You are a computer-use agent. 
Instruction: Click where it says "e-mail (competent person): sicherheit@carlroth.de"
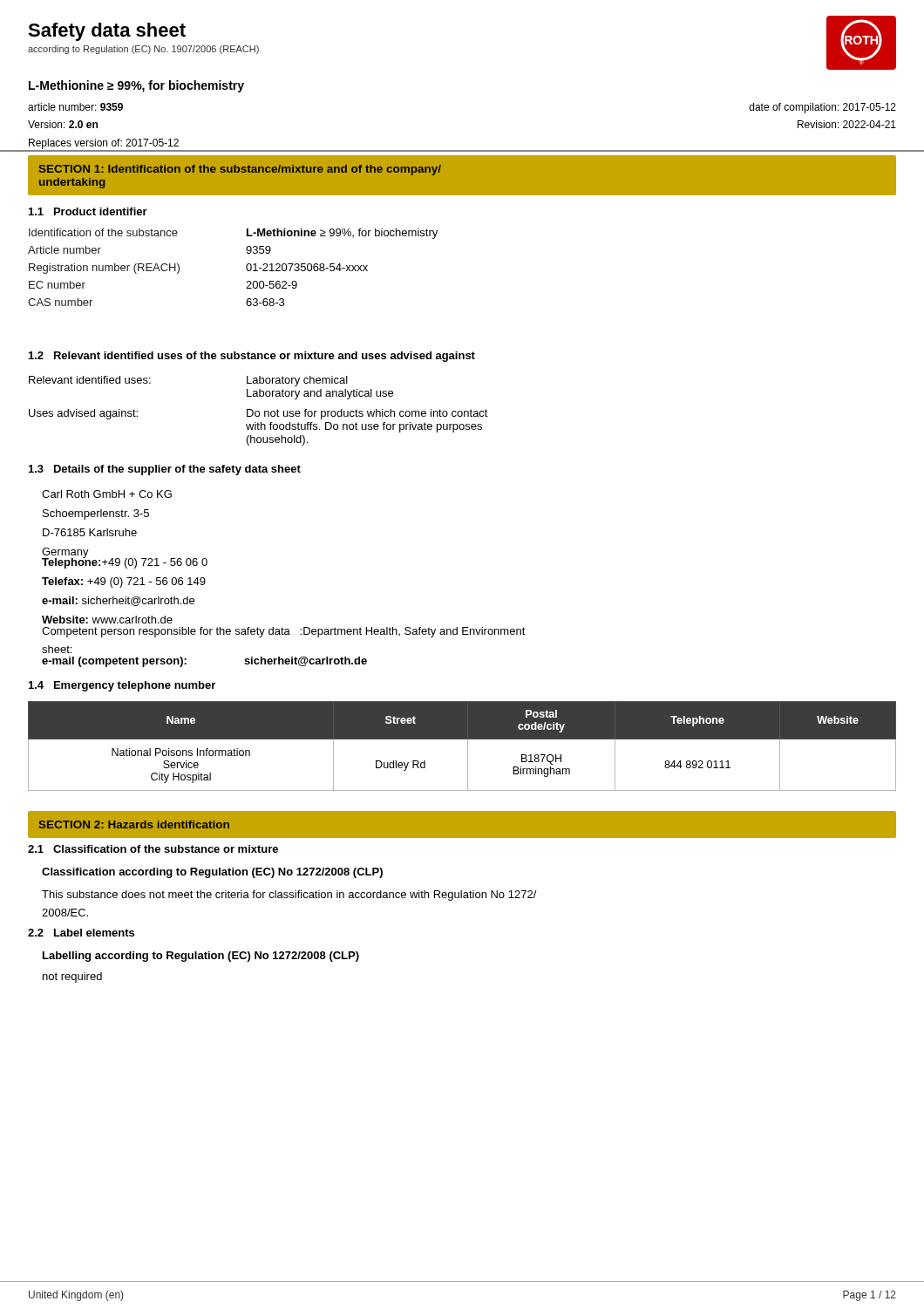point(116,661)
